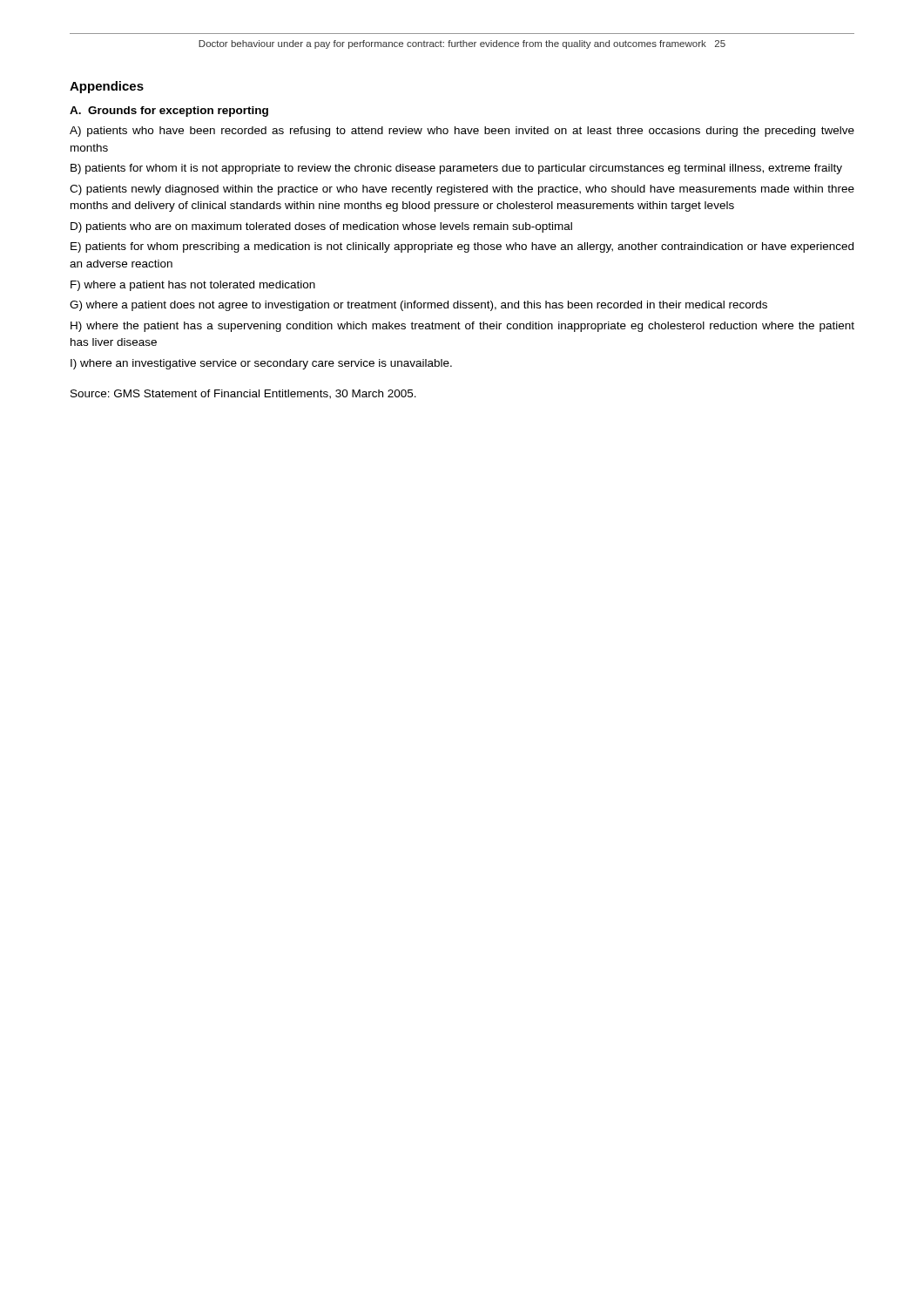
Task: Click the title
Action: (x=107, y=86)
